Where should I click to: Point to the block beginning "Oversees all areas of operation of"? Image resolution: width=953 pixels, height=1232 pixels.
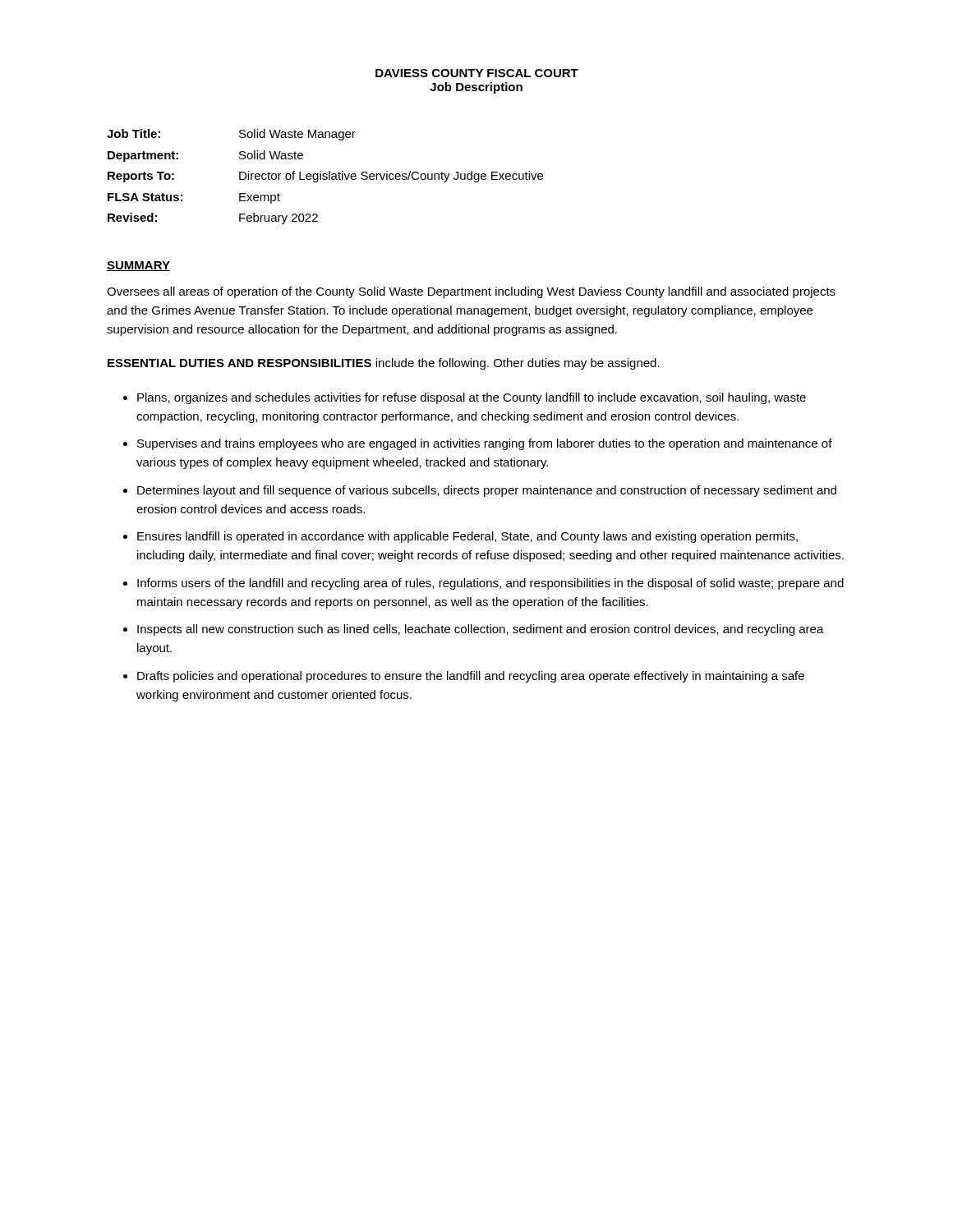point(471,310)
